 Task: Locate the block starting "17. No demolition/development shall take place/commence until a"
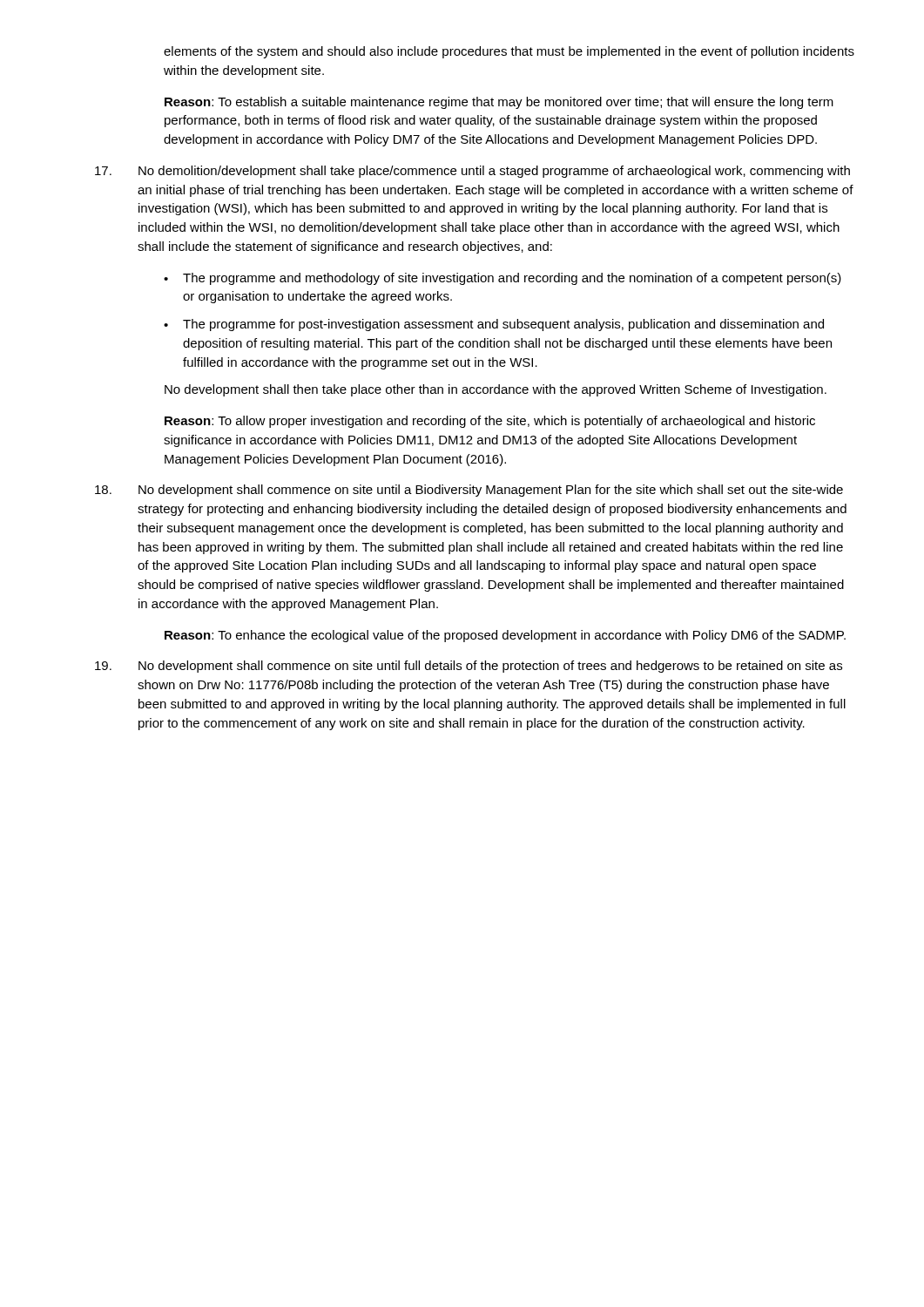pyautogui.click(x=474, y=208)
